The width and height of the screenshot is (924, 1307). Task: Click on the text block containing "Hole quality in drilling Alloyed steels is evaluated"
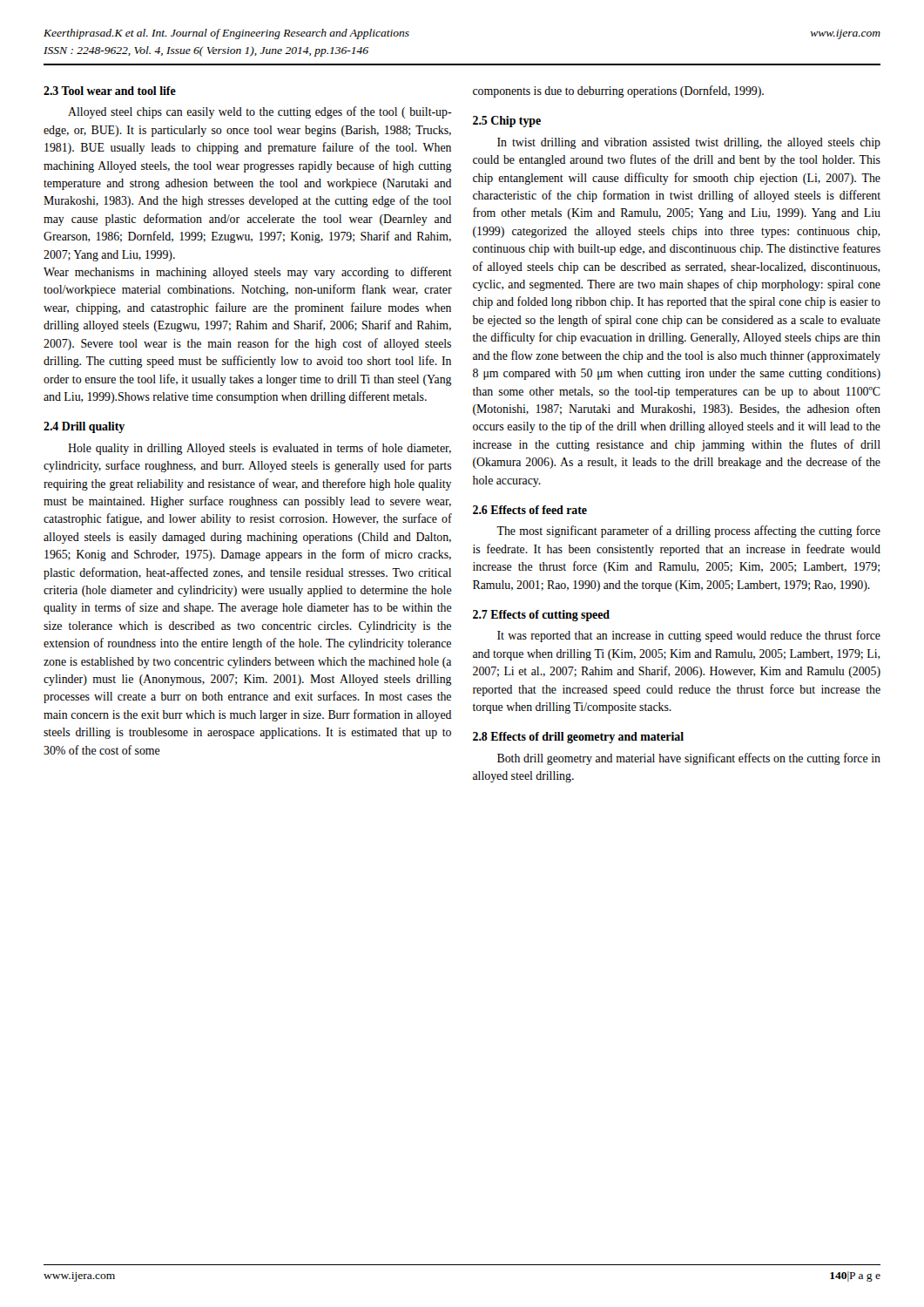(x=248, y=600)
